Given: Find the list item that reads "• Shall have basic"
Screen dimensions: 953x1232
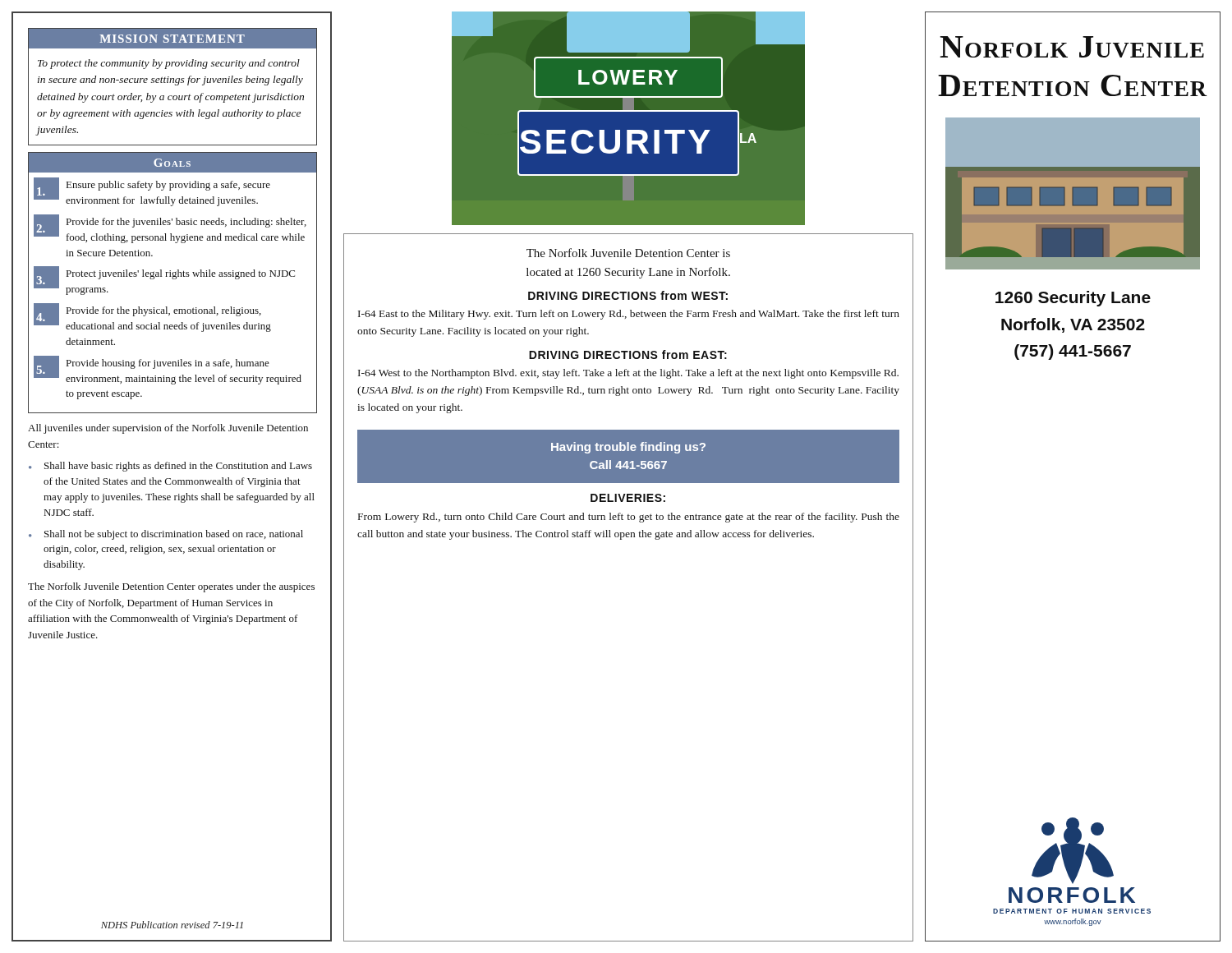Looking at the screenshot, I should [172, 490].
